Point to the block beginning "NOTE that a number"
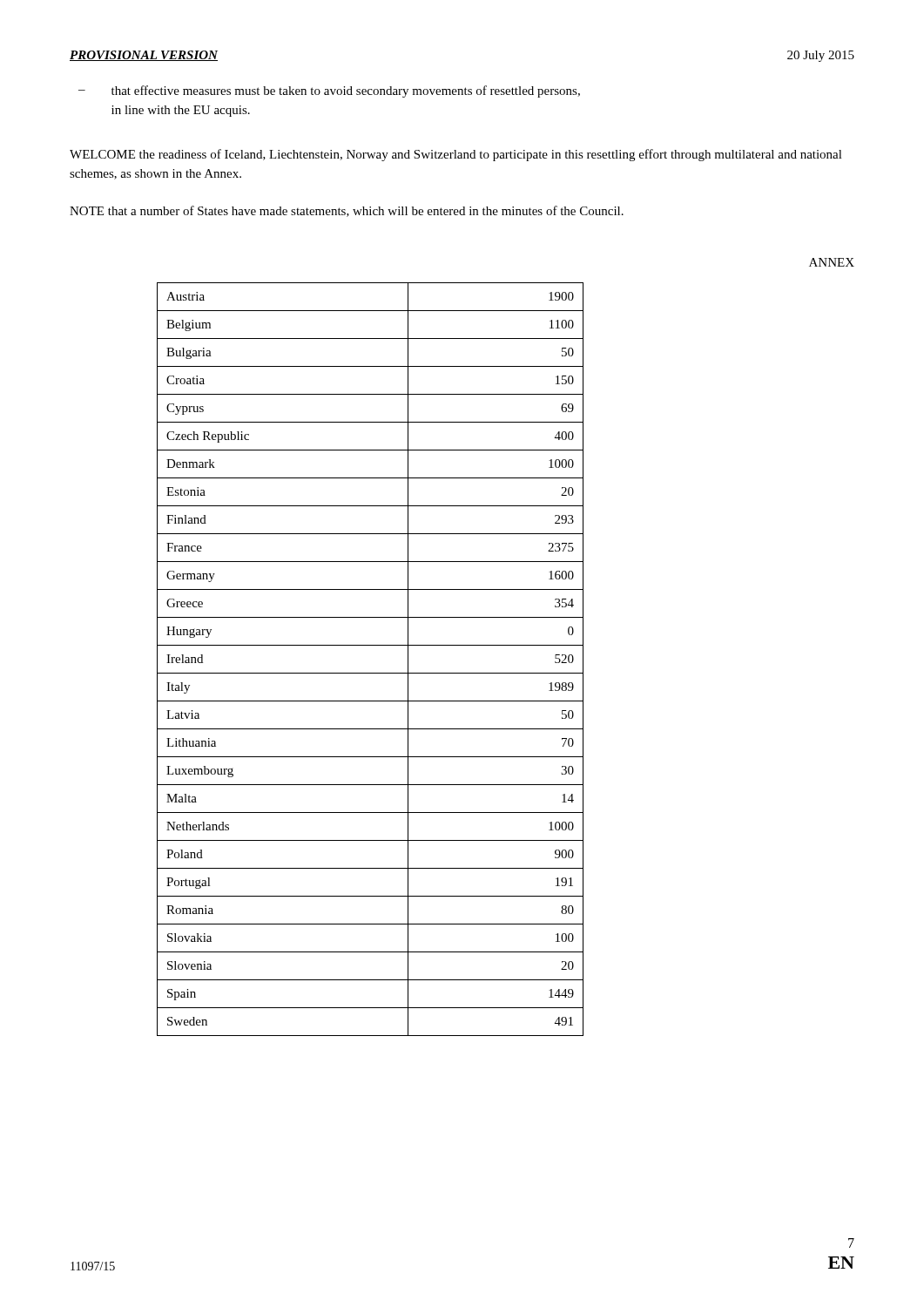This screenshot has width=924, height=1307. click(347, 210)
